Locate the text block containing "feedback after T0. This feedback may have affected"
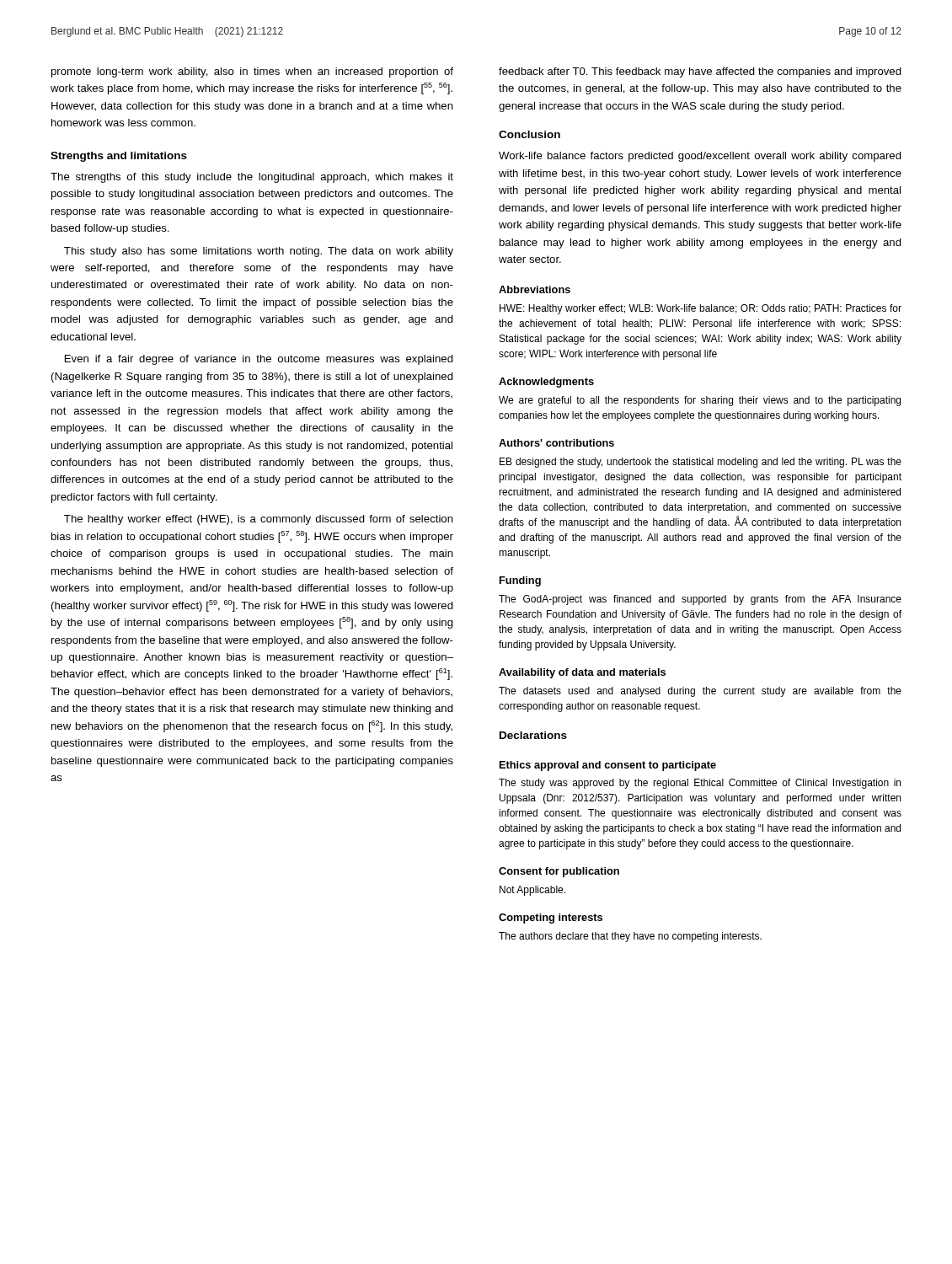 click(x=700, y=89)
